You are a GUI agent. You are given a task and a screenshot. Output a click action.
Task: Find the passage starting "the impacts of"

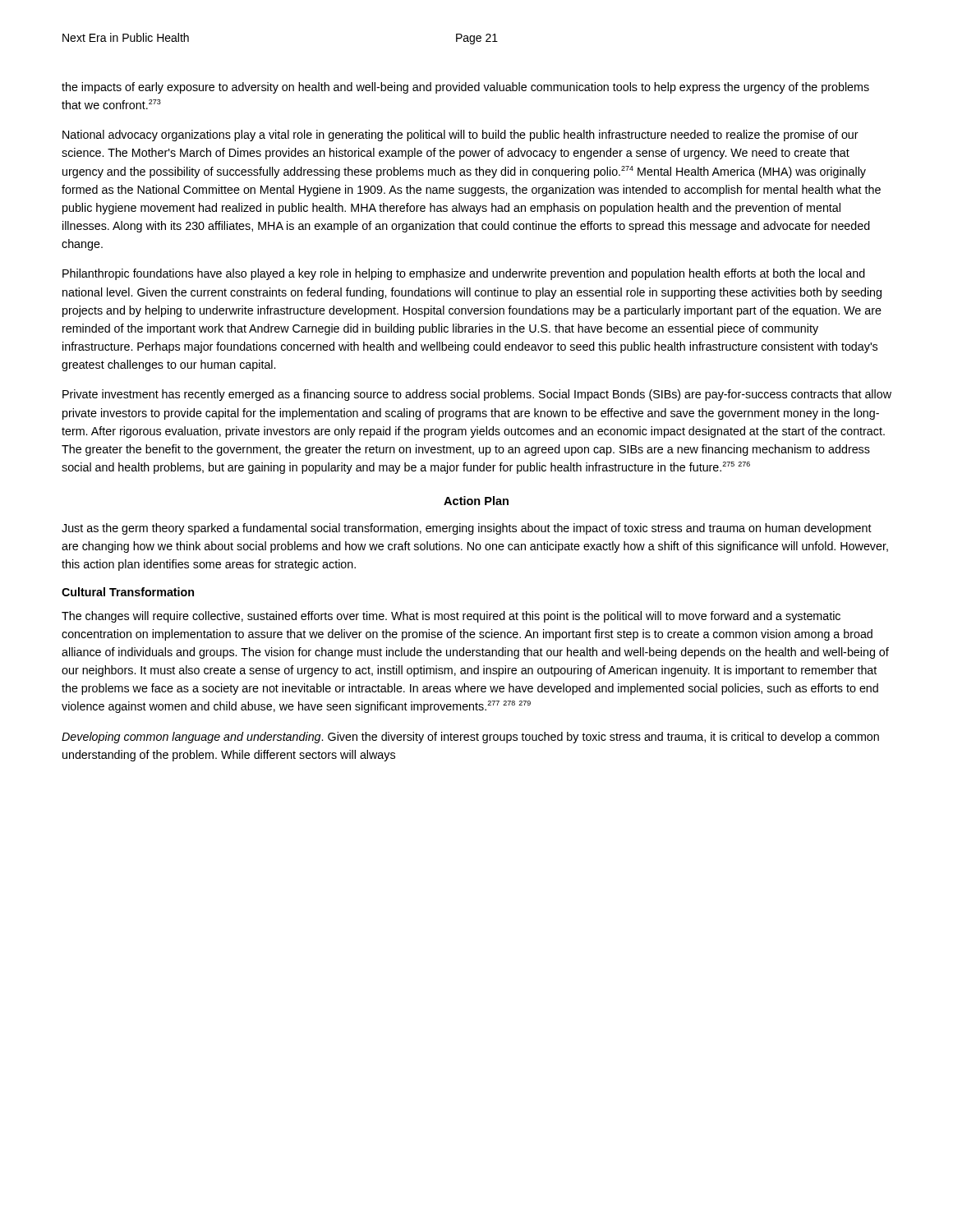pyautogui.click(x=465, y=96)
